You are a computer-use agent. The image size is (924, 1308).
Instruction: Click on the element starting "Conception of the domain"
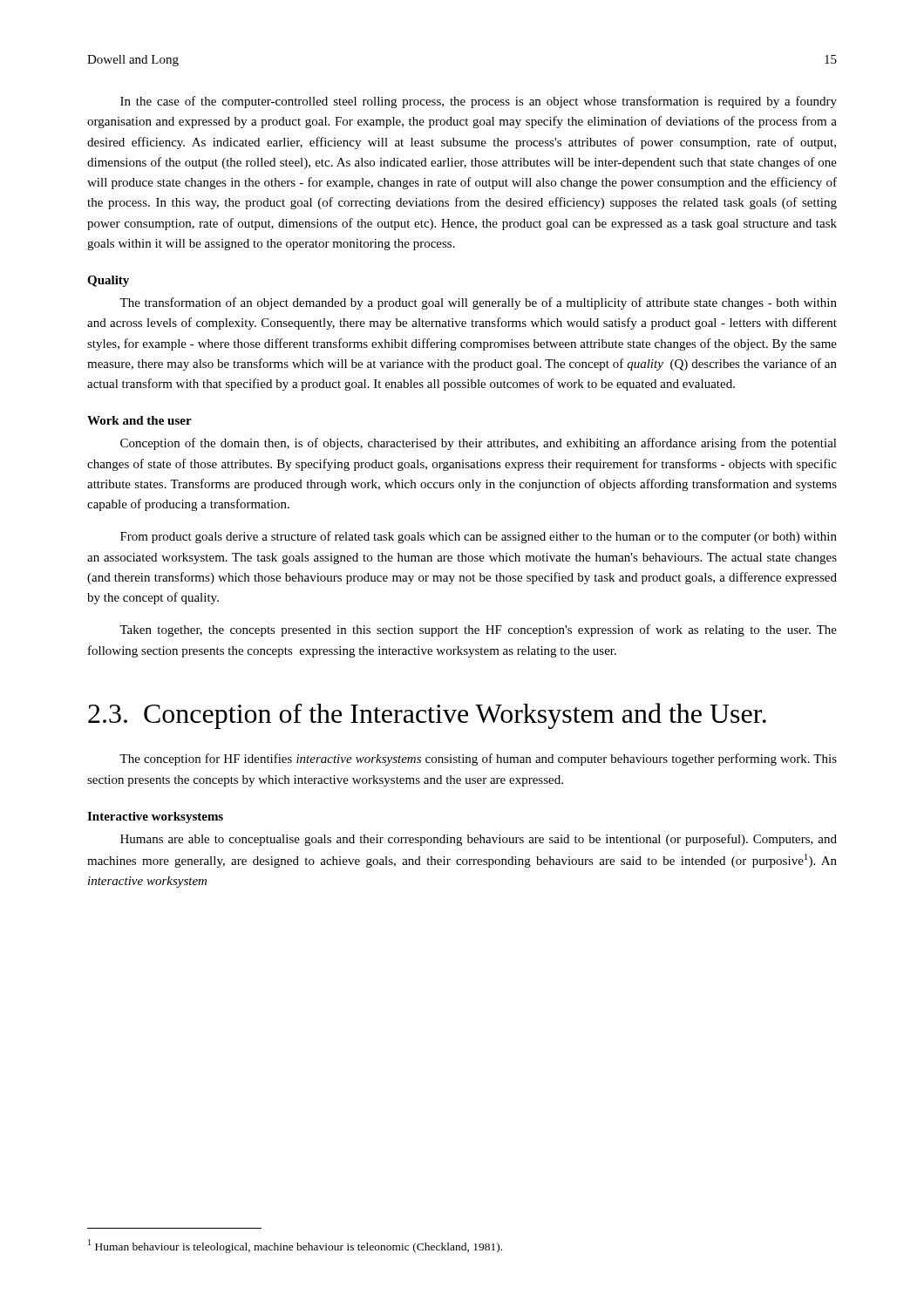coord(462,474)
